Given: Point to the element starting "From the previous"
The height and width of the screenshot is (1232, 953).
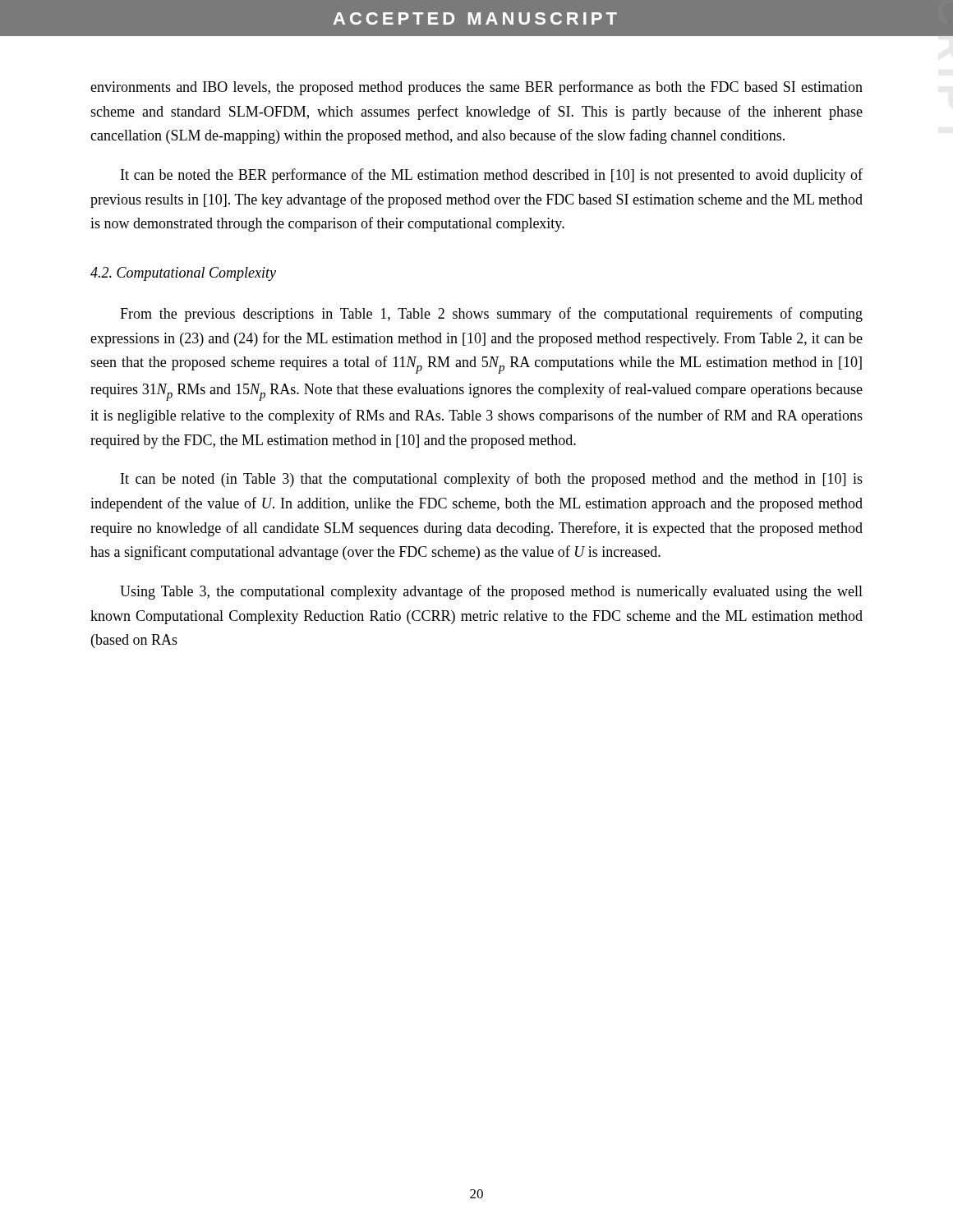Looking at the screenshot, I should click(x=476, y=377).
